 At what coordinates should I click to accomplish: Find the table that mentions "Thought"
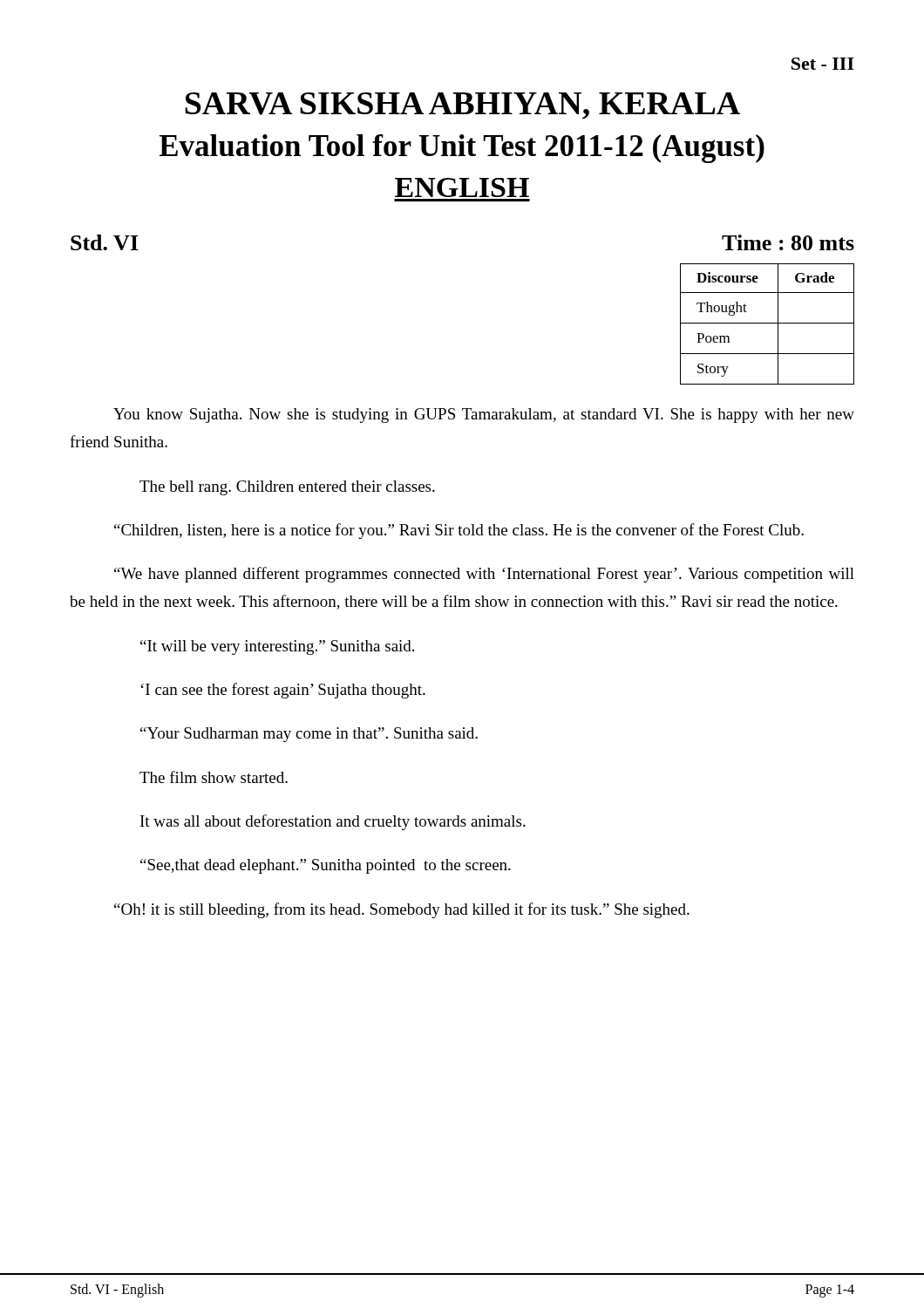[x=767, y=324]
